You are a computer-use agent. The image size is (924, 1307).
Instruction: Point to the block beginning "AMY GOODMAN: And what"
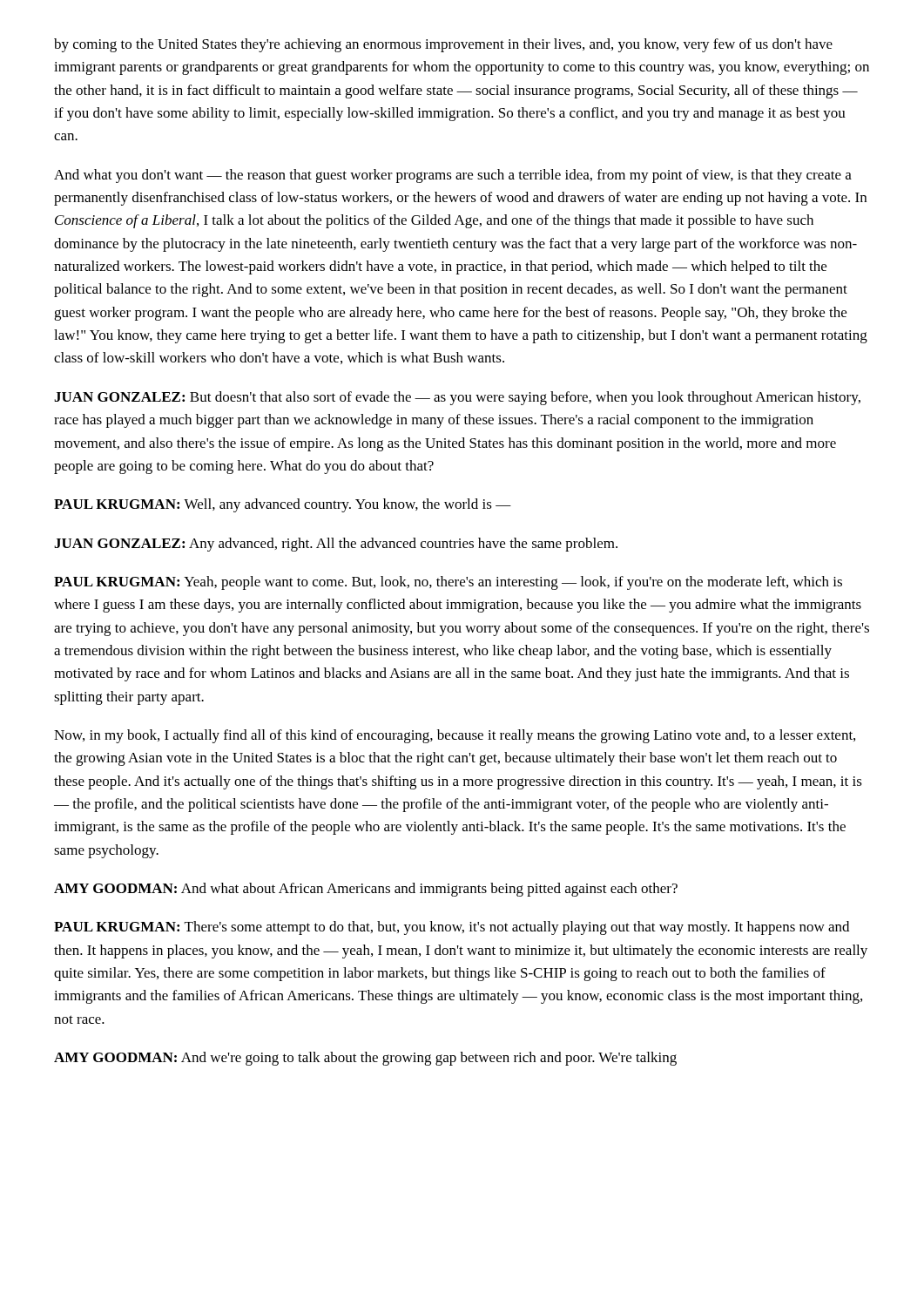click(366, 888)
